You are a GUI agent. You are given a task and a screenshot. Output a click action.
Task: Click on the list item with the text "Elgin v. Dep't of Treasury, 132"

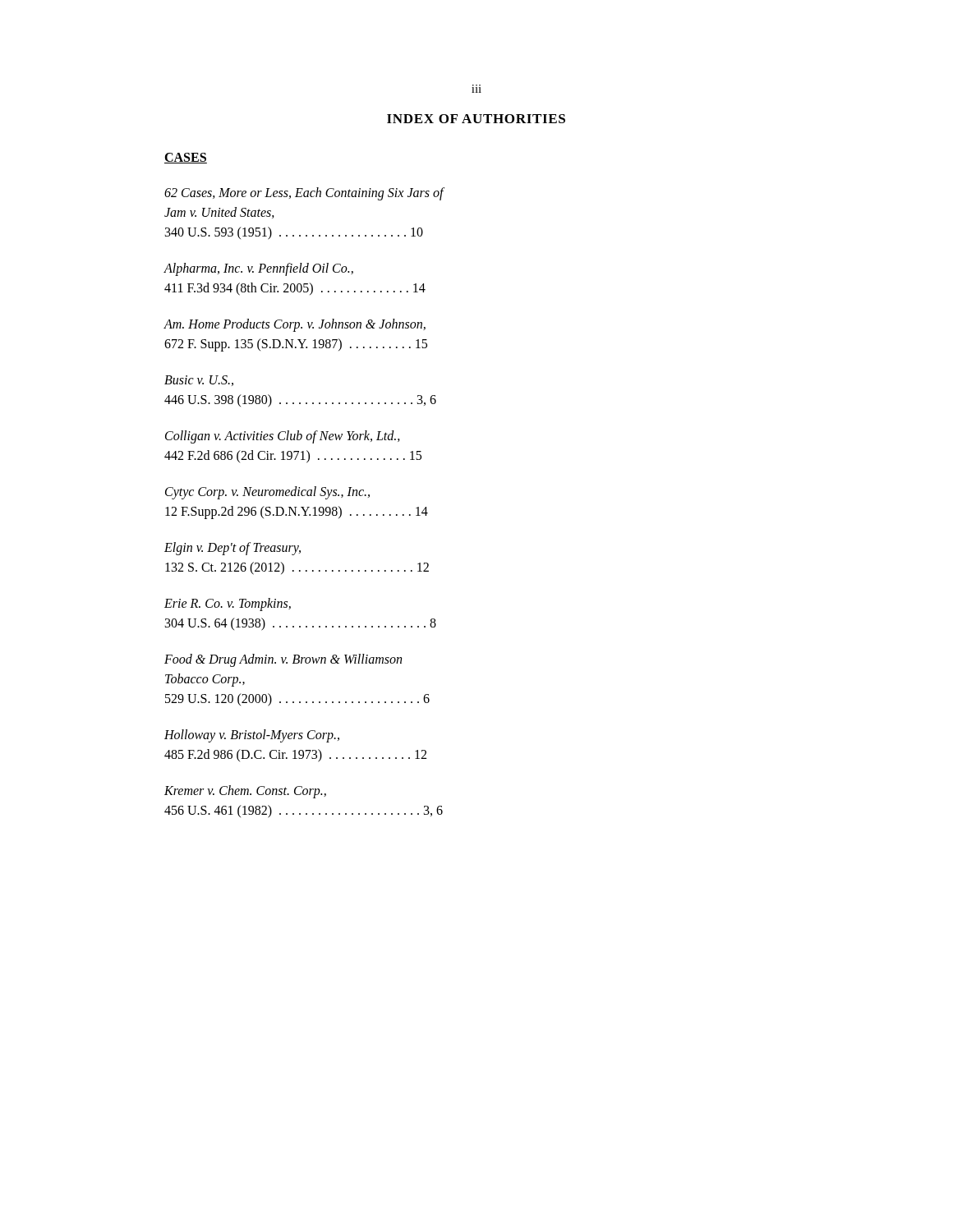(x=297, y=557)
